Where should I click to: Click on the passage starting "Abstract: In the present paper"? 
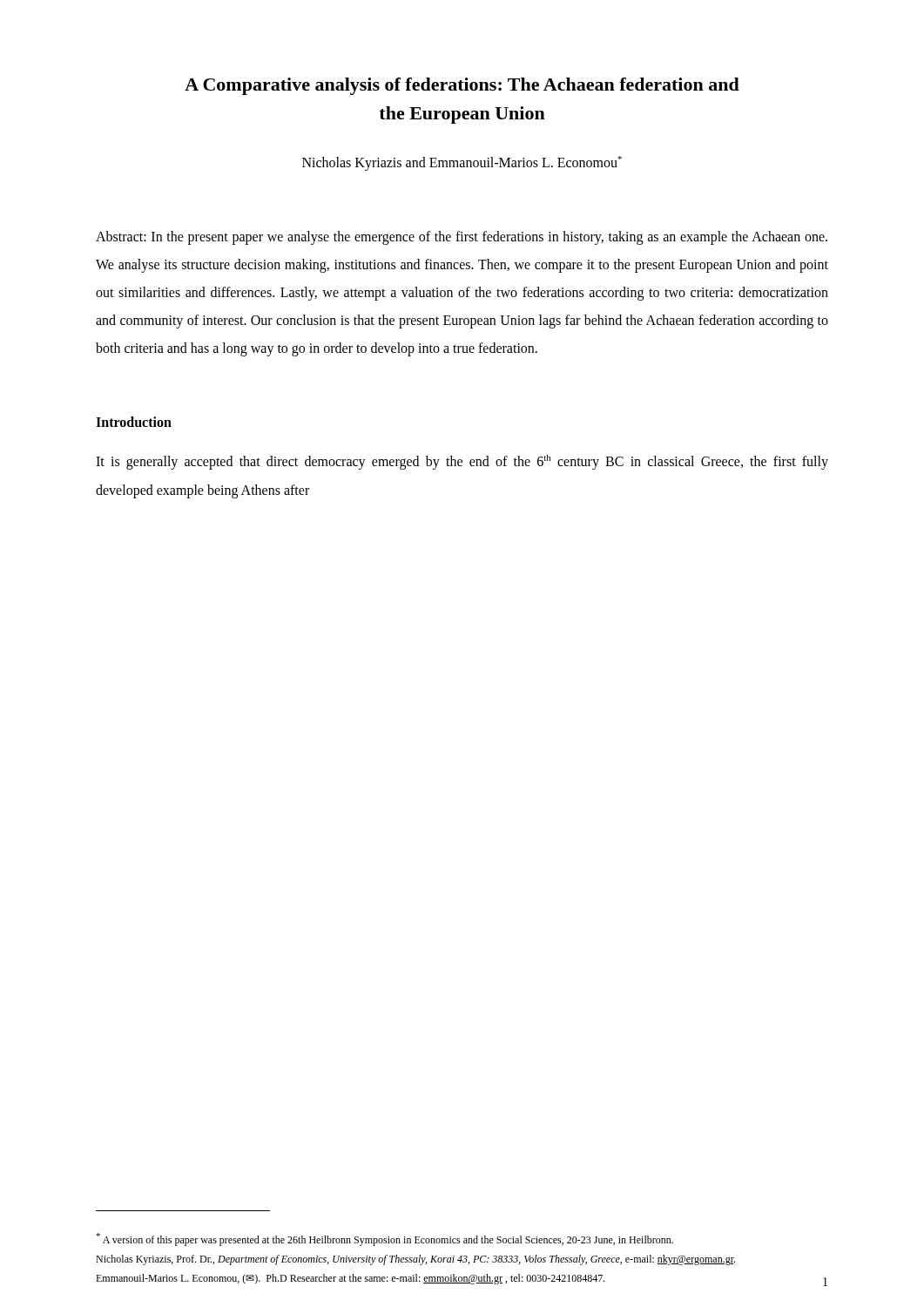tap(462, 293)
